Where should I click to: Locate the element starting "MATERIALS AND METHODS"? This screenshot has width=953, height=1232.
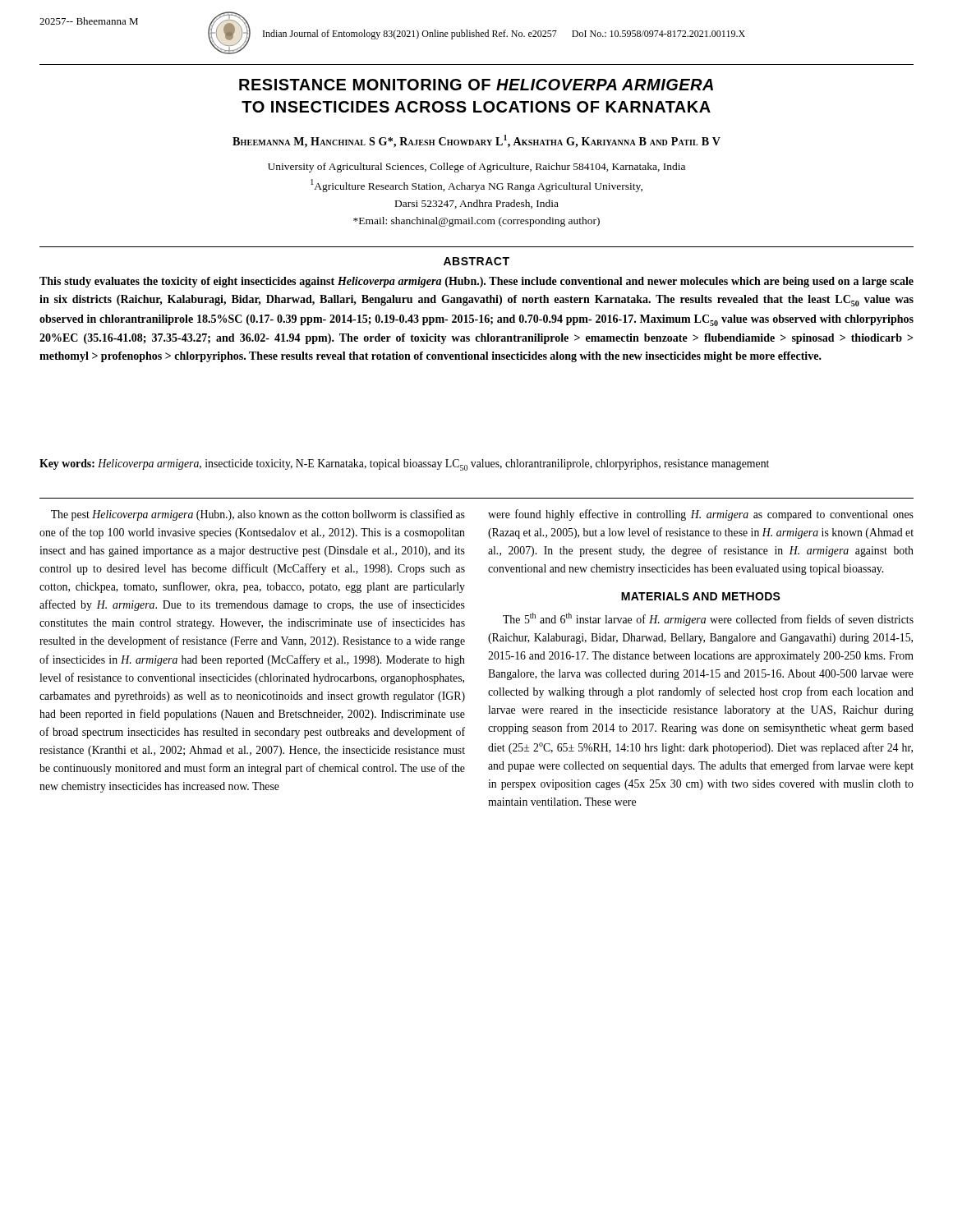tap(701, 596)
